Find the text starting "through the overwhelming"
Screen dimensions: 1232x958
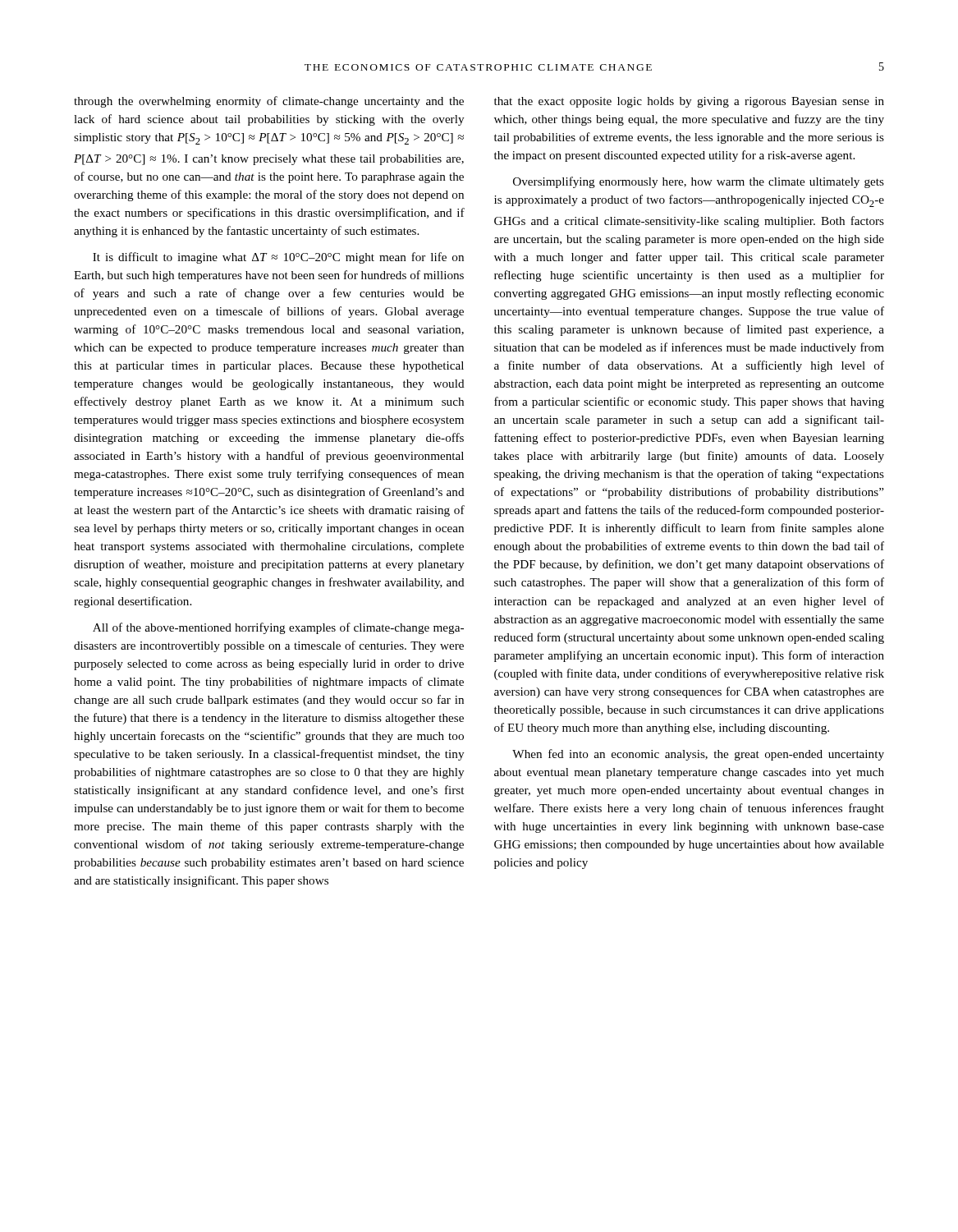coord(269,166)
